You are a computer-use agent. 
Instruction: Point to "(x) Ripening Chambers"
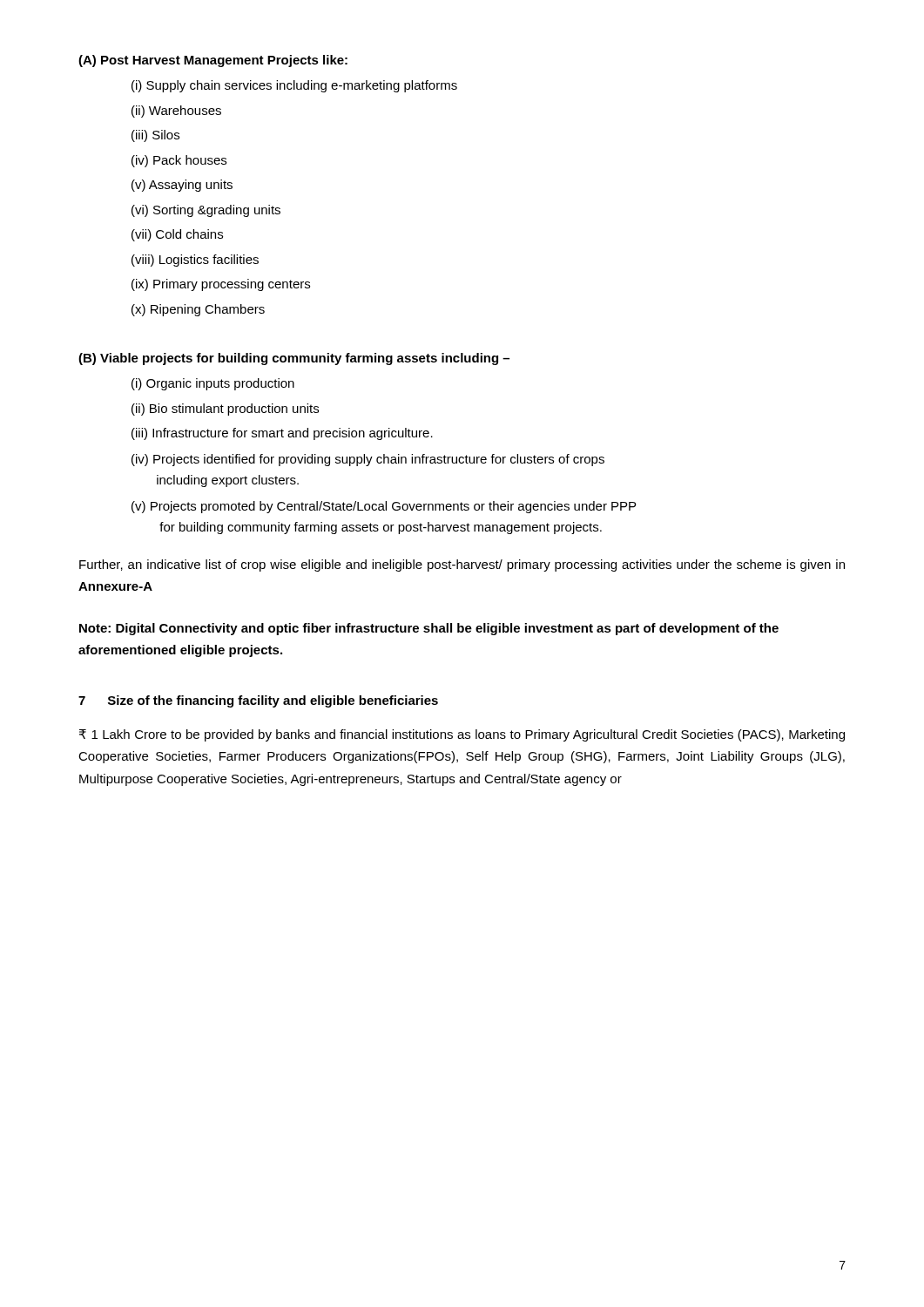coord(198,308)
